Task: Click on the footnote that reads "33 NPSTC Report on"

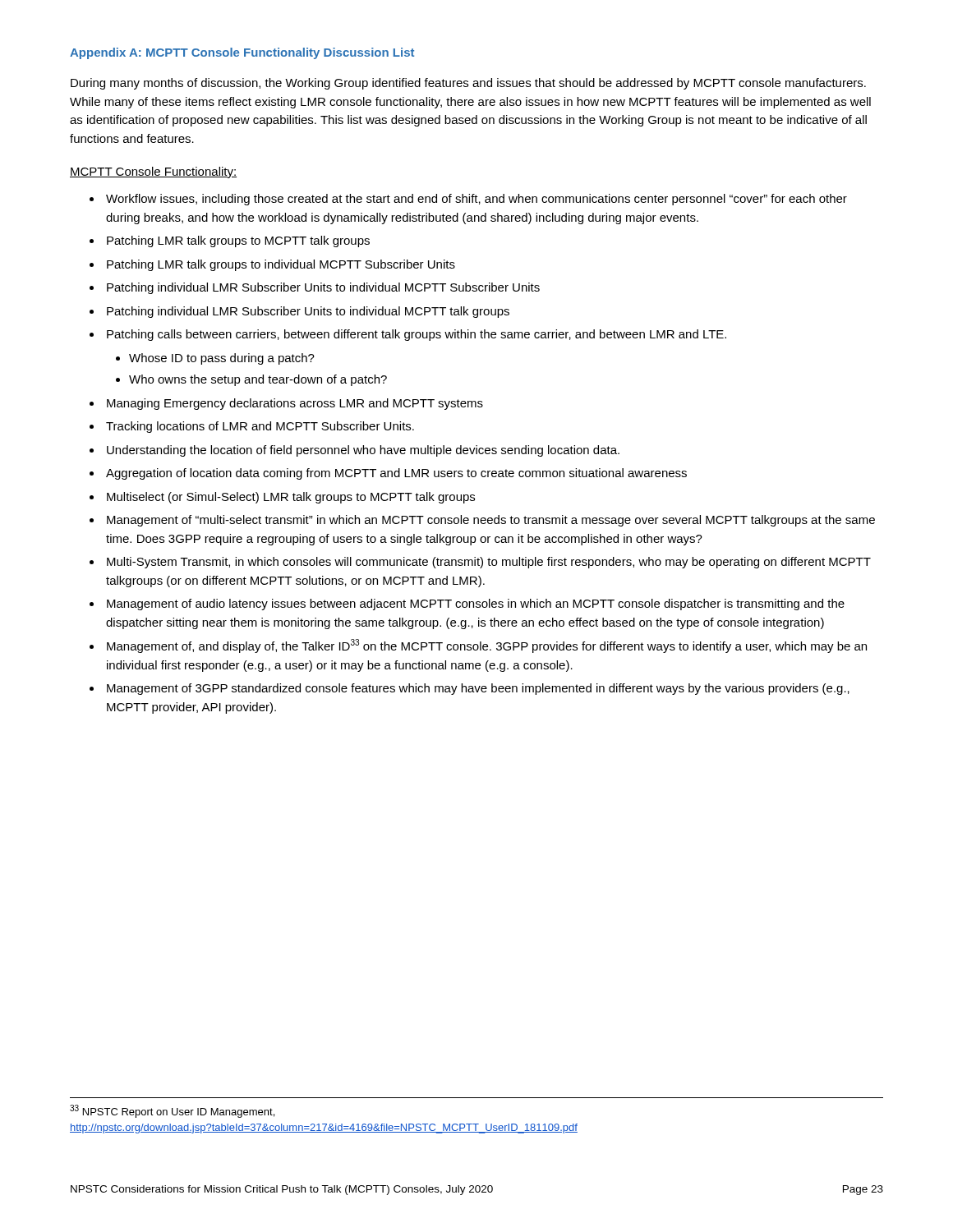Action: pos(324,1119)
